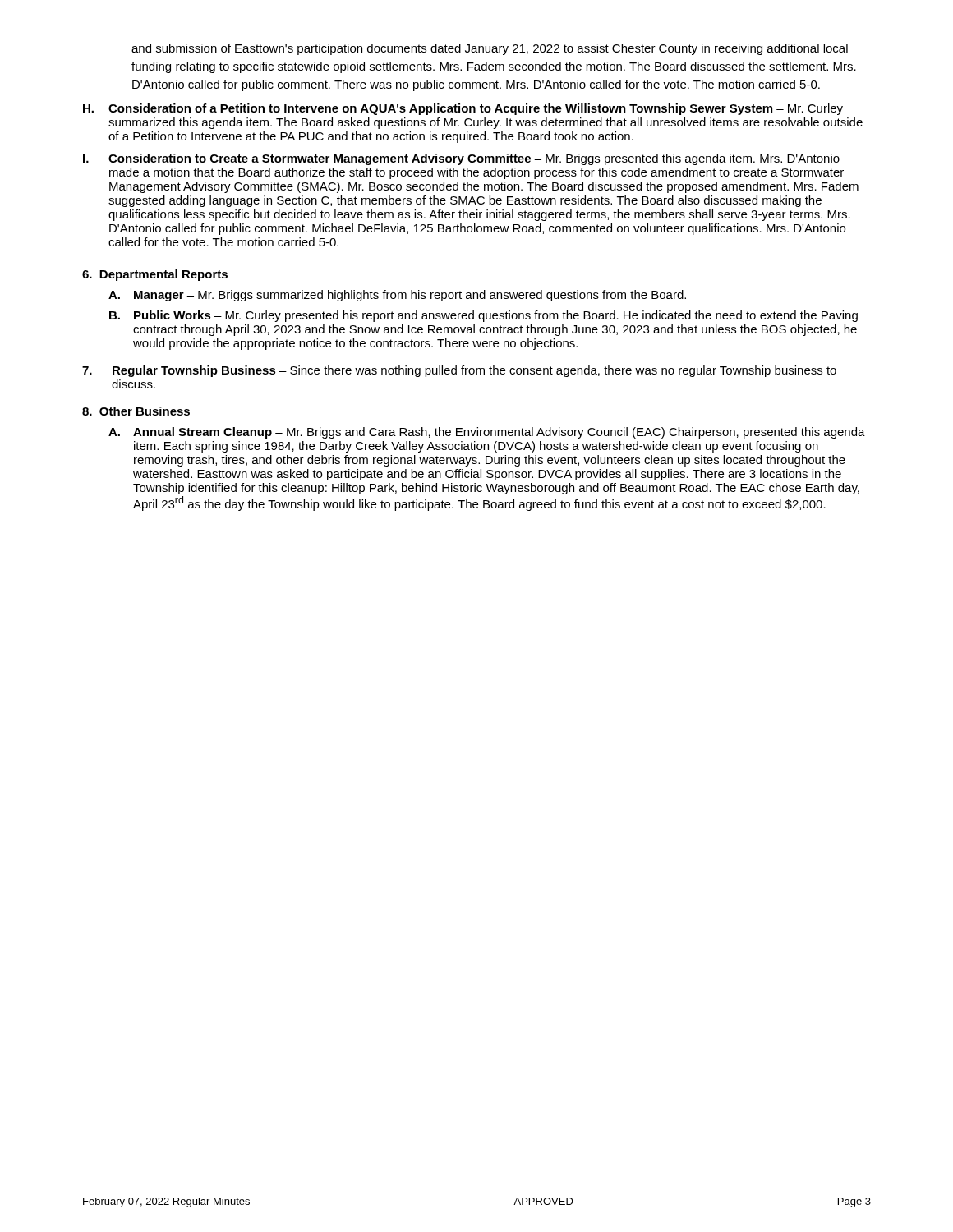Navigate to the element starting "6. Departmental Reports"
The height and width of the screenshot is (1232, 953).
click(x=155, y=274)
